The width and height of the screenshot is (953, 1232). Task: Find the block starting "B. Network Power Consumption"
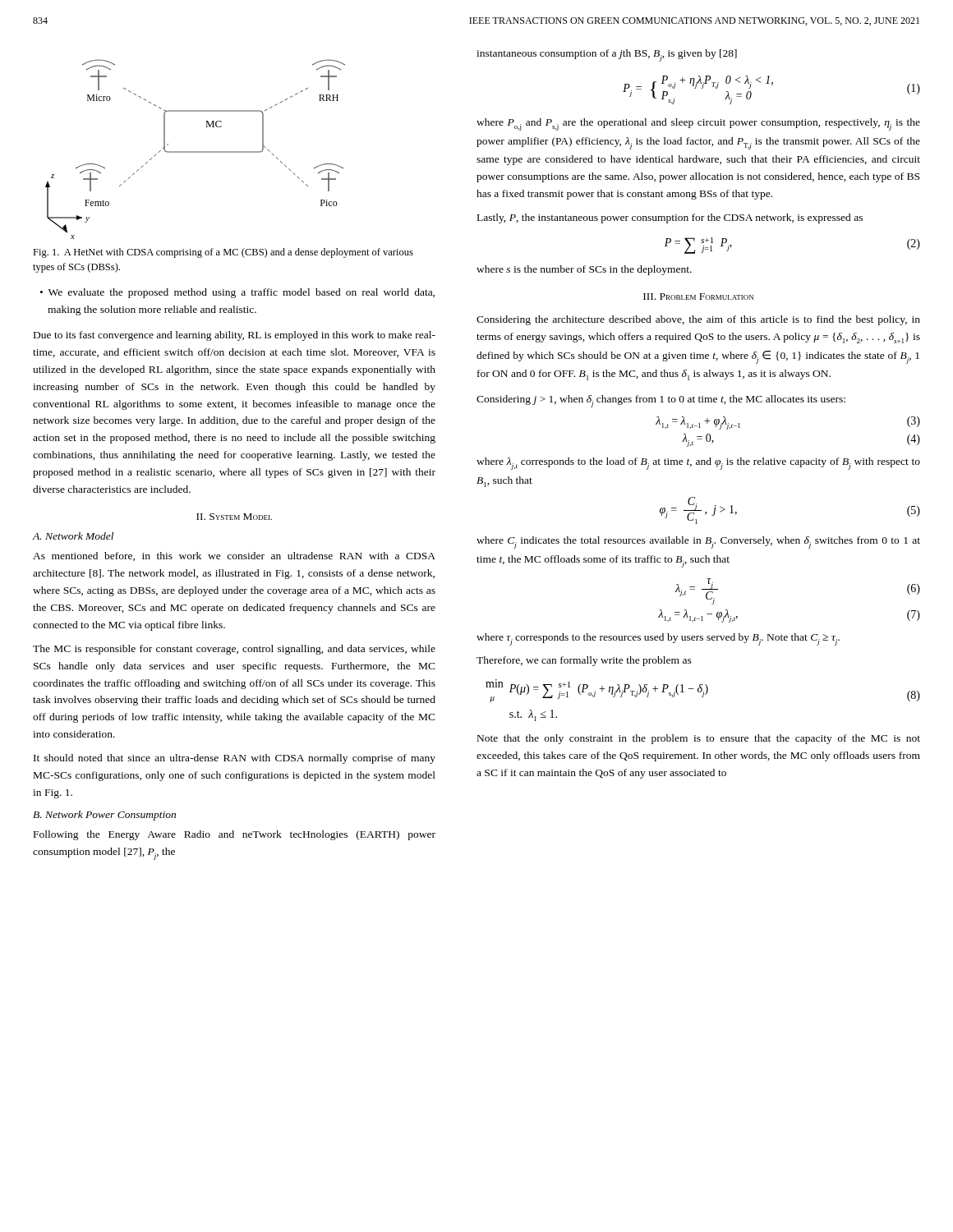105,814
